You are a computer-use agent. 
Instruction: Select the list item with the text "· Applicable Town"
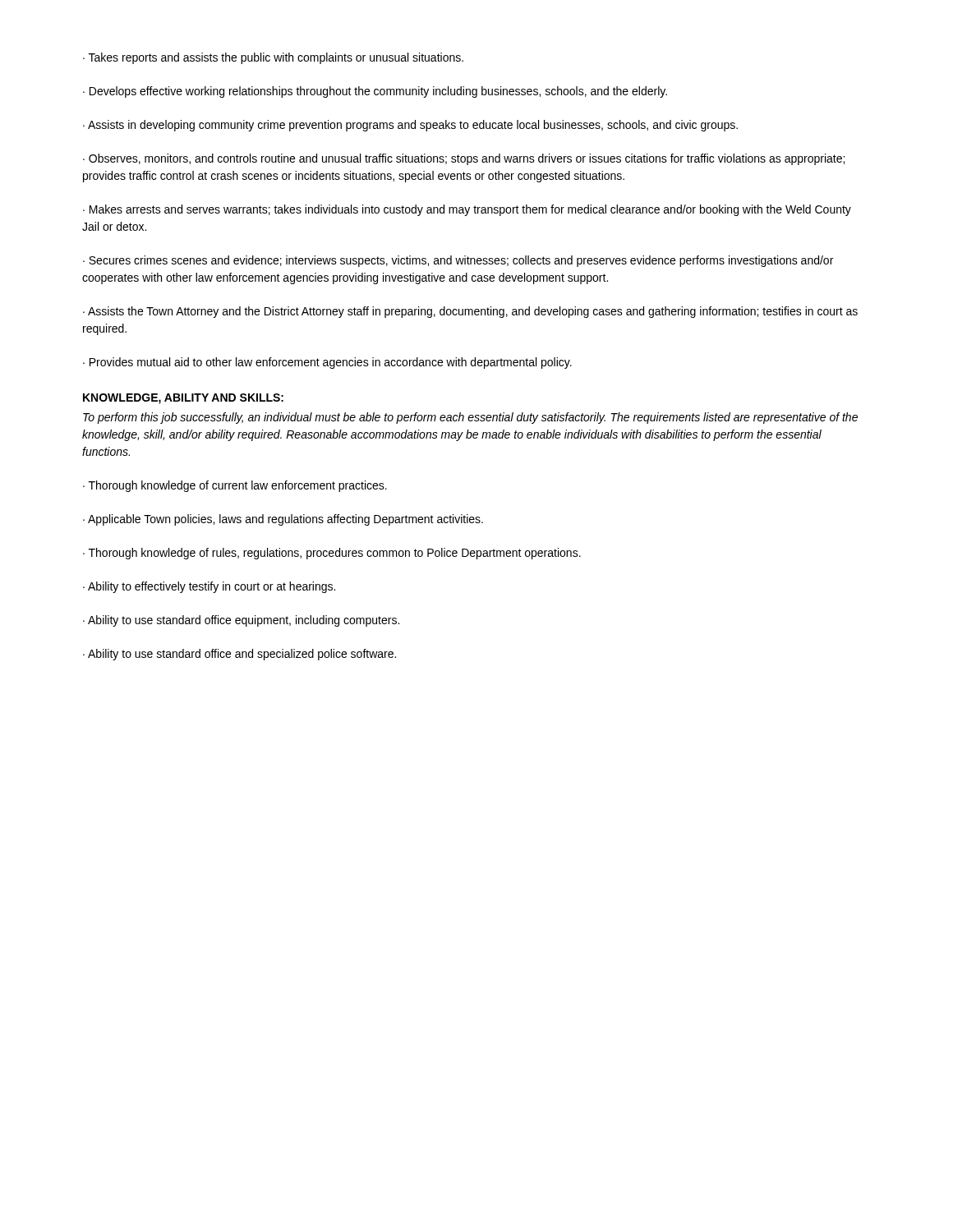pyautogui.click(x=283, y=519)
